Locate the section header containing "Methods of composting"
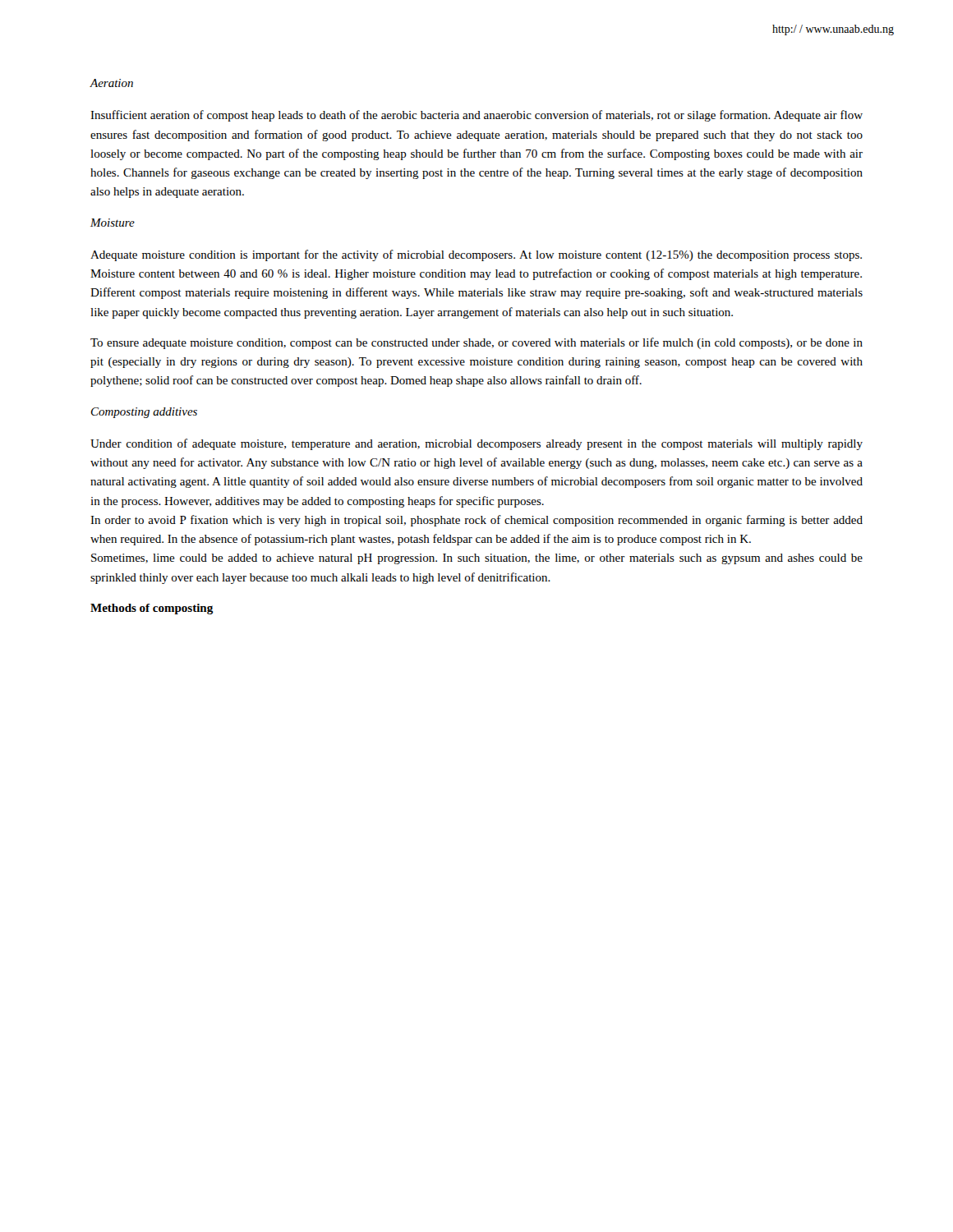Screen dimensions: 1232x953 point(152,609)
